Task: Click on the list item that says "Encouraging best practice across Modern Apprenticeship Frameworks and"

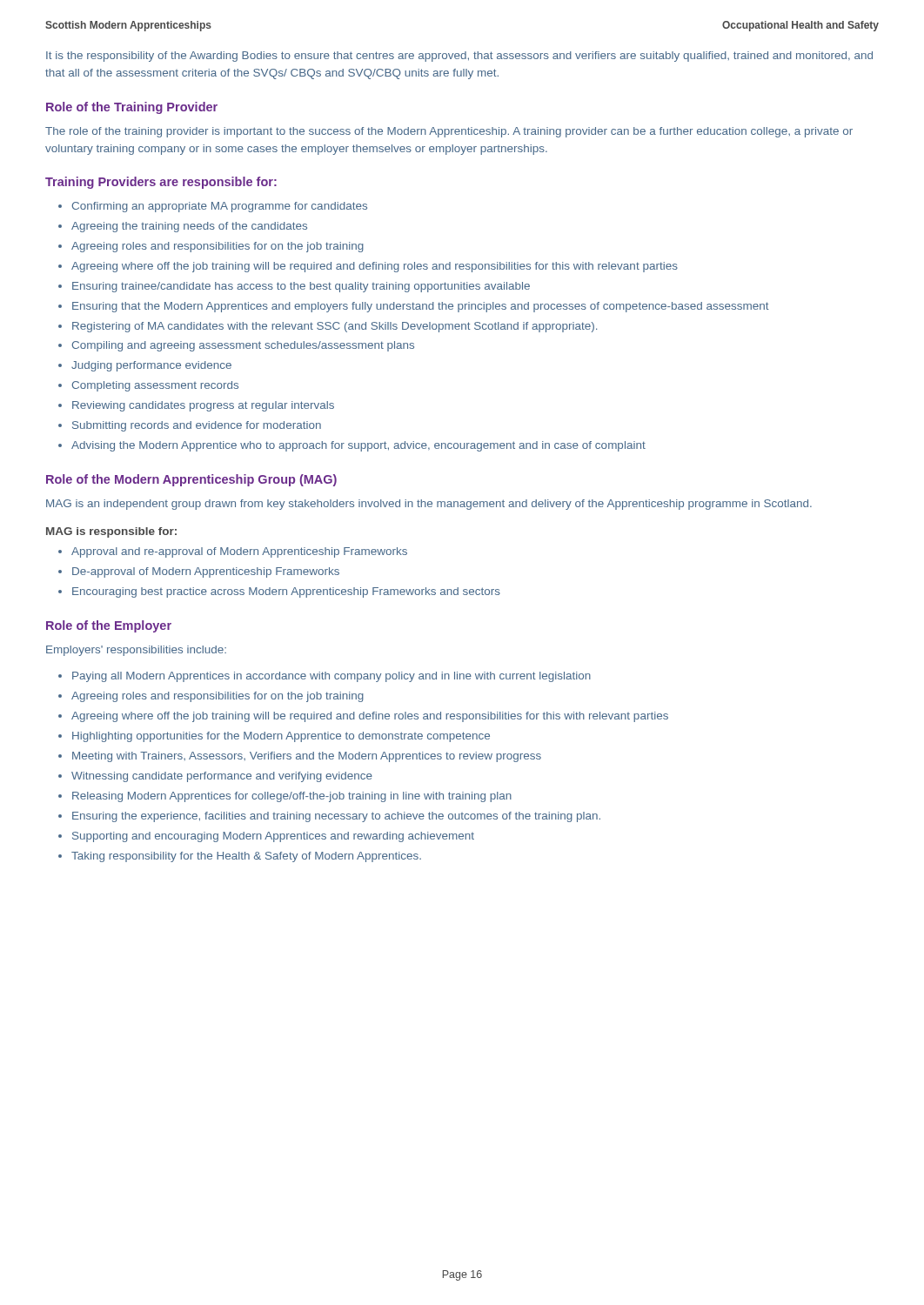Action: point(286,591)
